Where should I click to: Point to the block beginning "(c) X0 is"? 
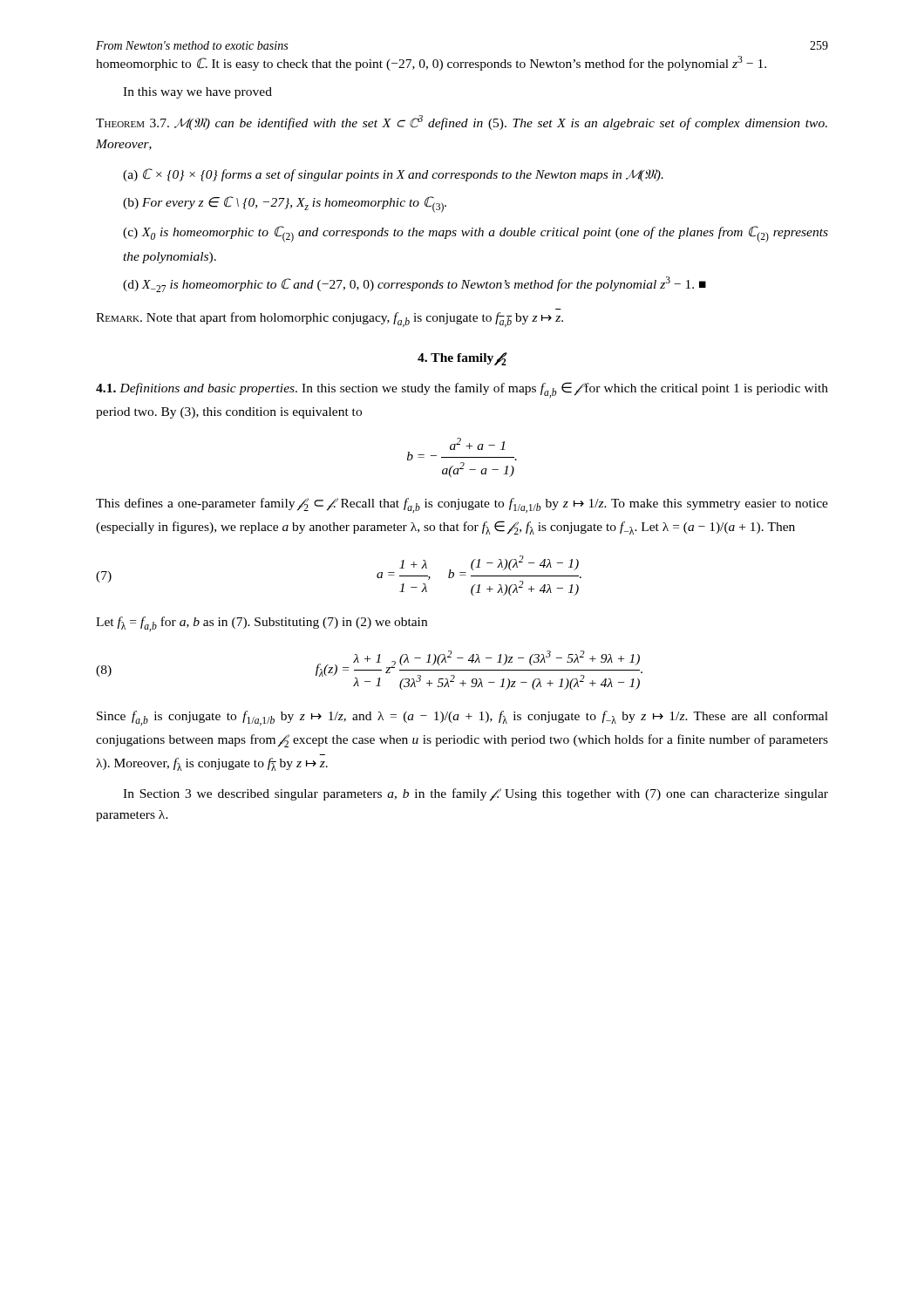[475, 244]
